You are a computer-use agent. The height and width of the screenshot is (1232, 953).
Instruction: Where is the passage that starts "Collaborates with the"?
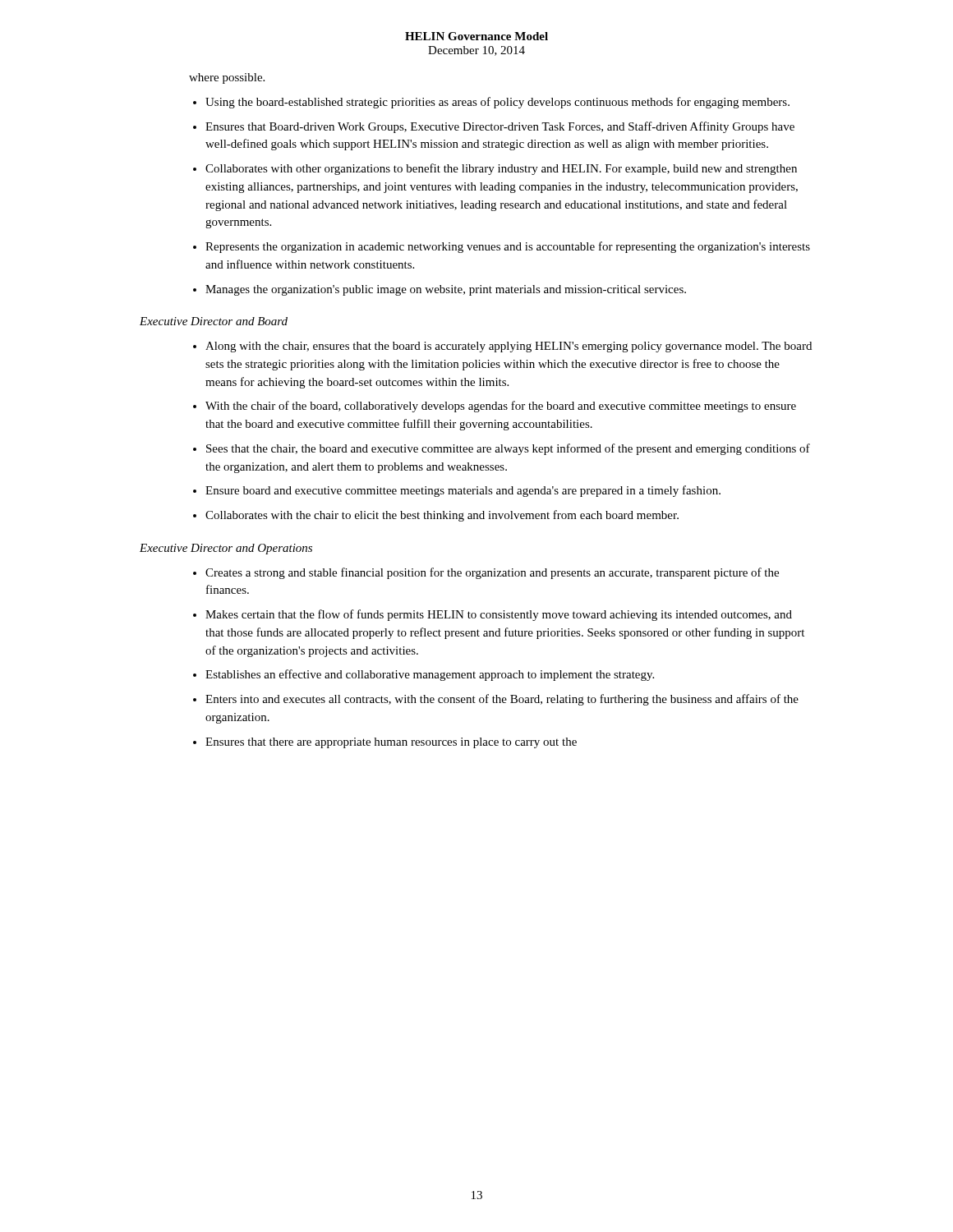[x=442, y=515]
